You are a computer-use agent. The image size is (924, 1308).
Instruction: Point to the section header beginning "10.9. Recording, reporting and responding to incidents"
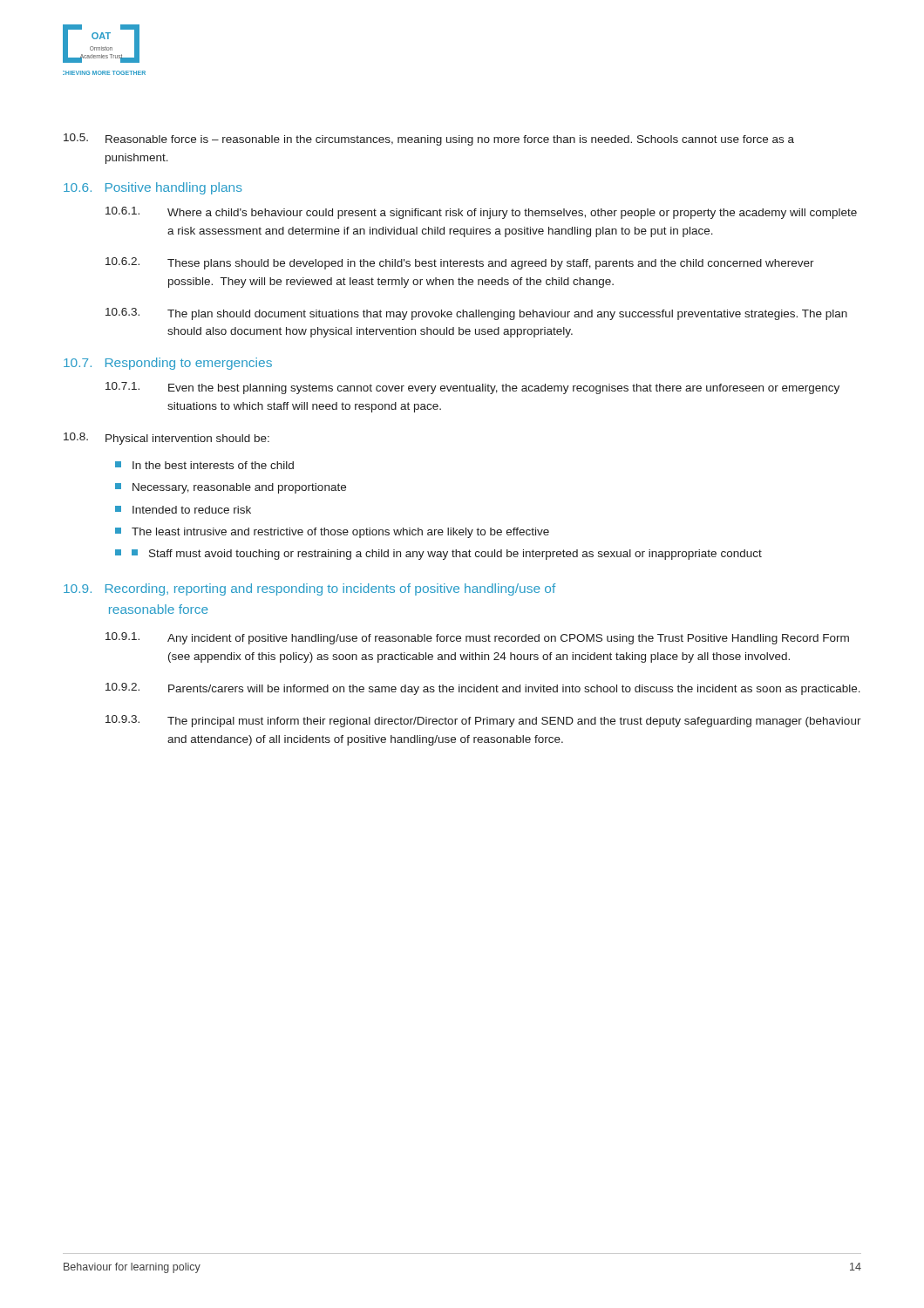(309, 599)
